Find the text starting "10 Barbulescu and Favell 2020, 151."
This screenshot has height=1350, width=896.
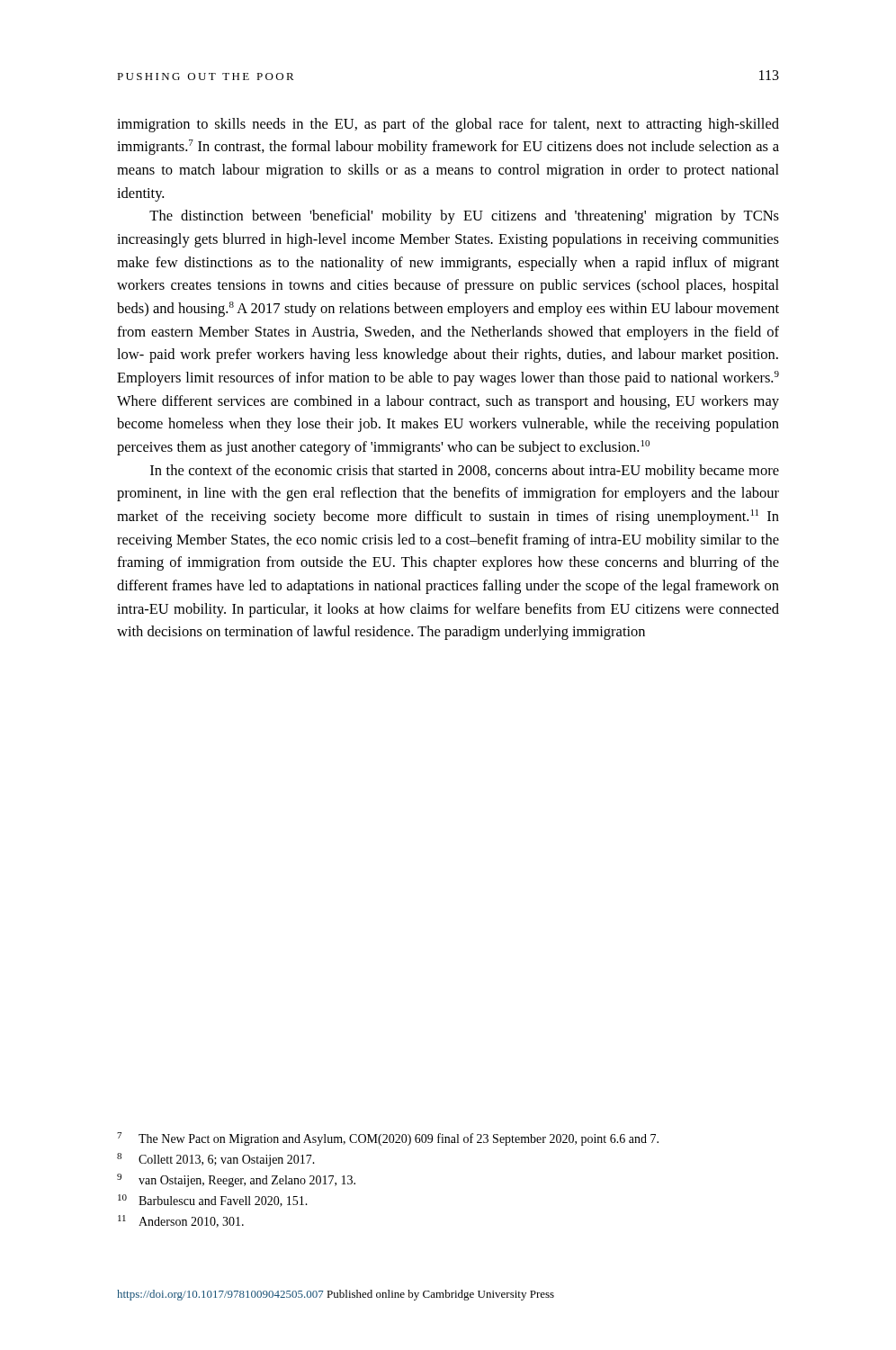[213, 1201]
